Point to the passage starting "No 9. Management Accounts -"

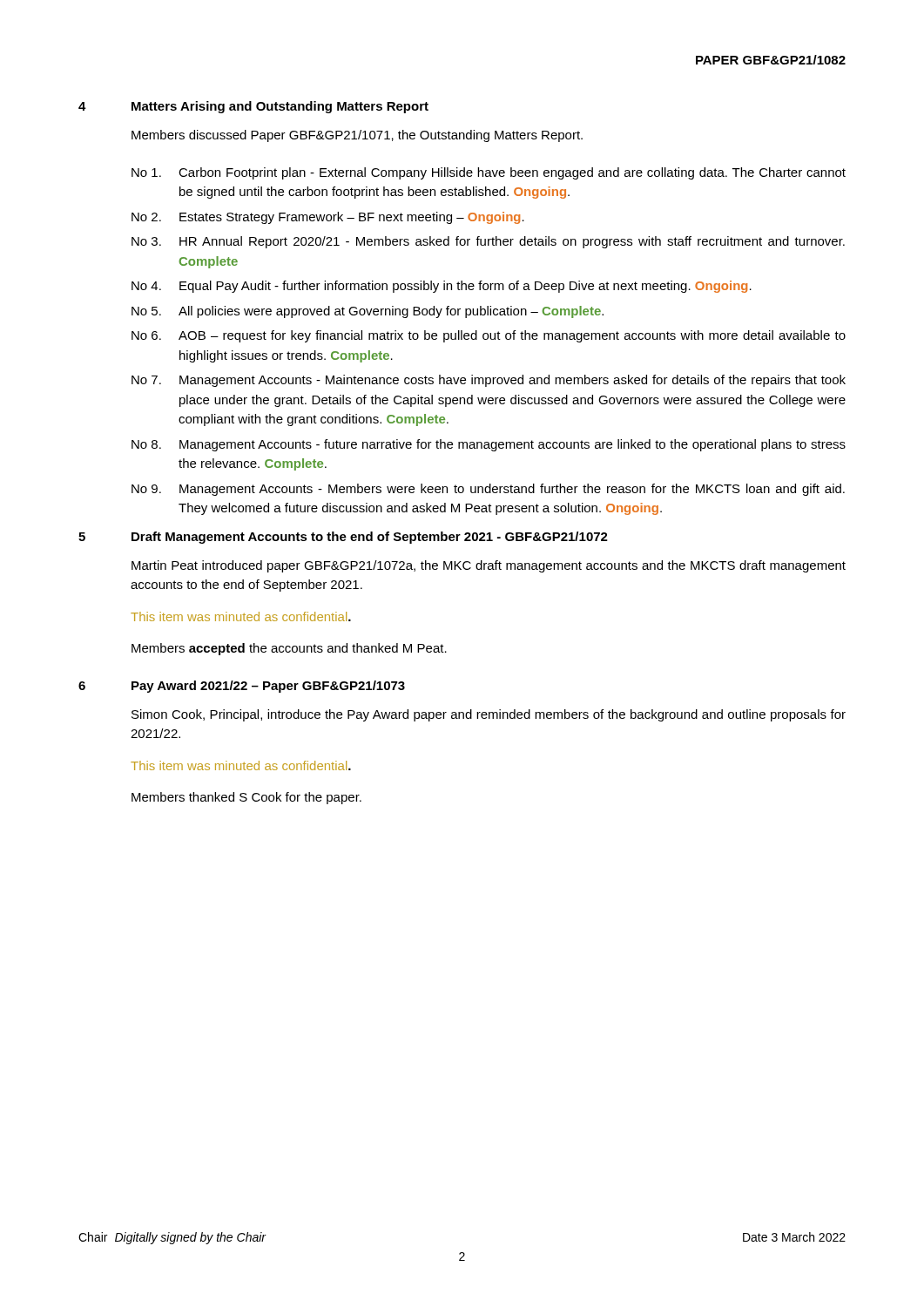[488, 498]
